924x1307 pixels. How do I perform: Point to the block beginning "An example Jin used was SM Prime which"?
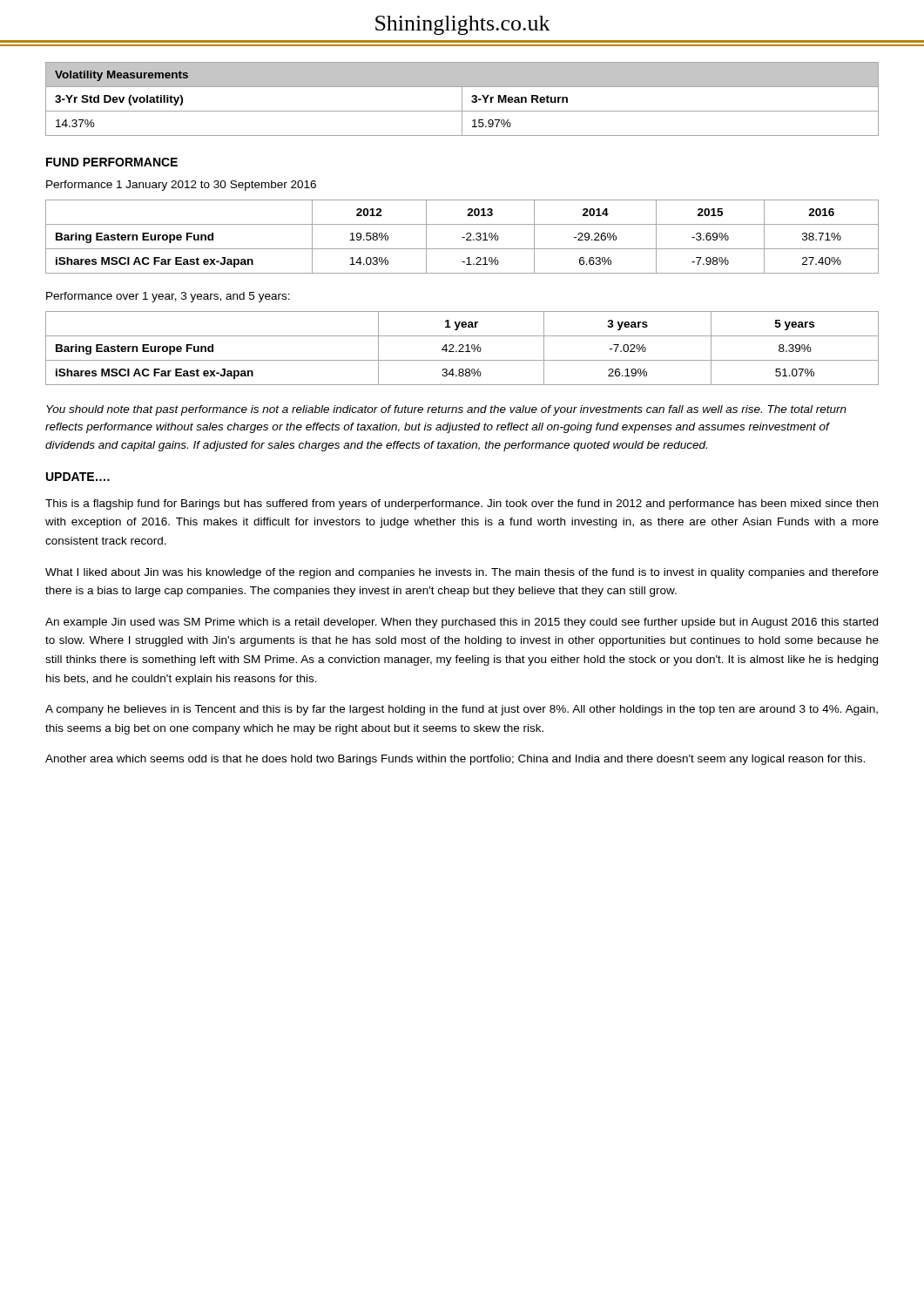point(462,650)
